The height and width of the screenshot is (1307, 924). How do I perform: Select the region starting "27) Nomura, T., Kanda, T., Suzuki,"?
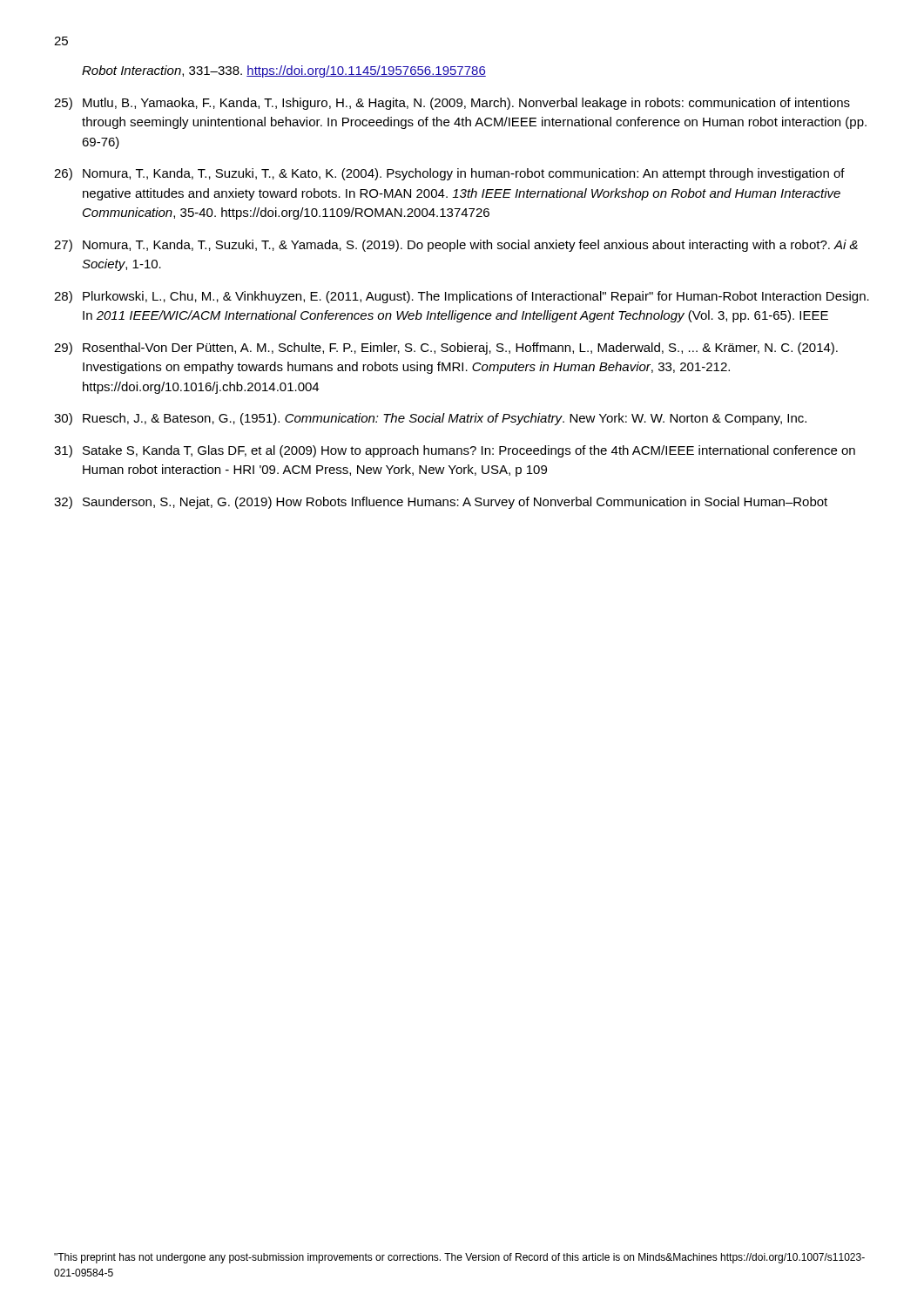click(462, 254)
